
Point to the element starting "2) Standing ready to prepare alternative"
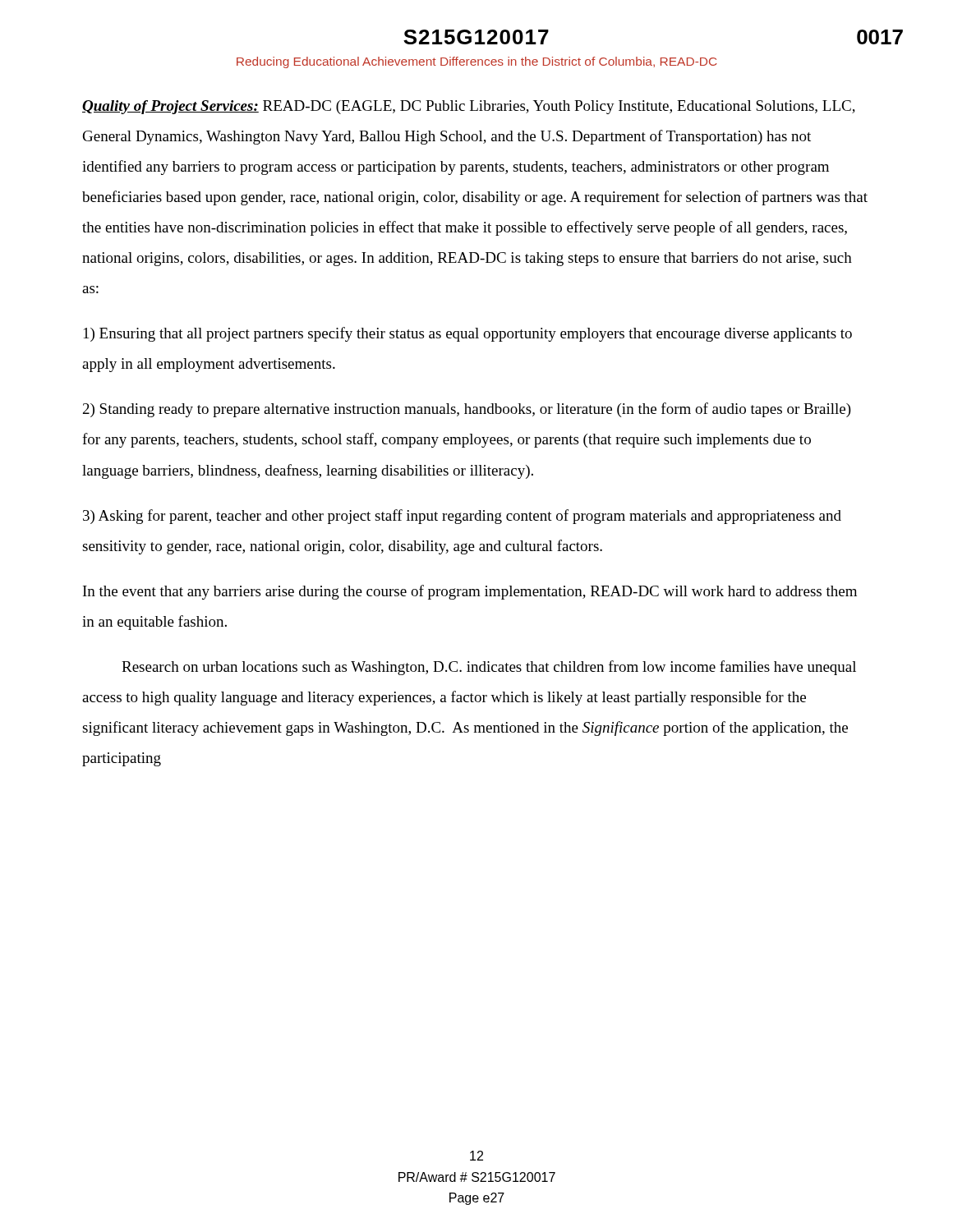coord(467,439)
